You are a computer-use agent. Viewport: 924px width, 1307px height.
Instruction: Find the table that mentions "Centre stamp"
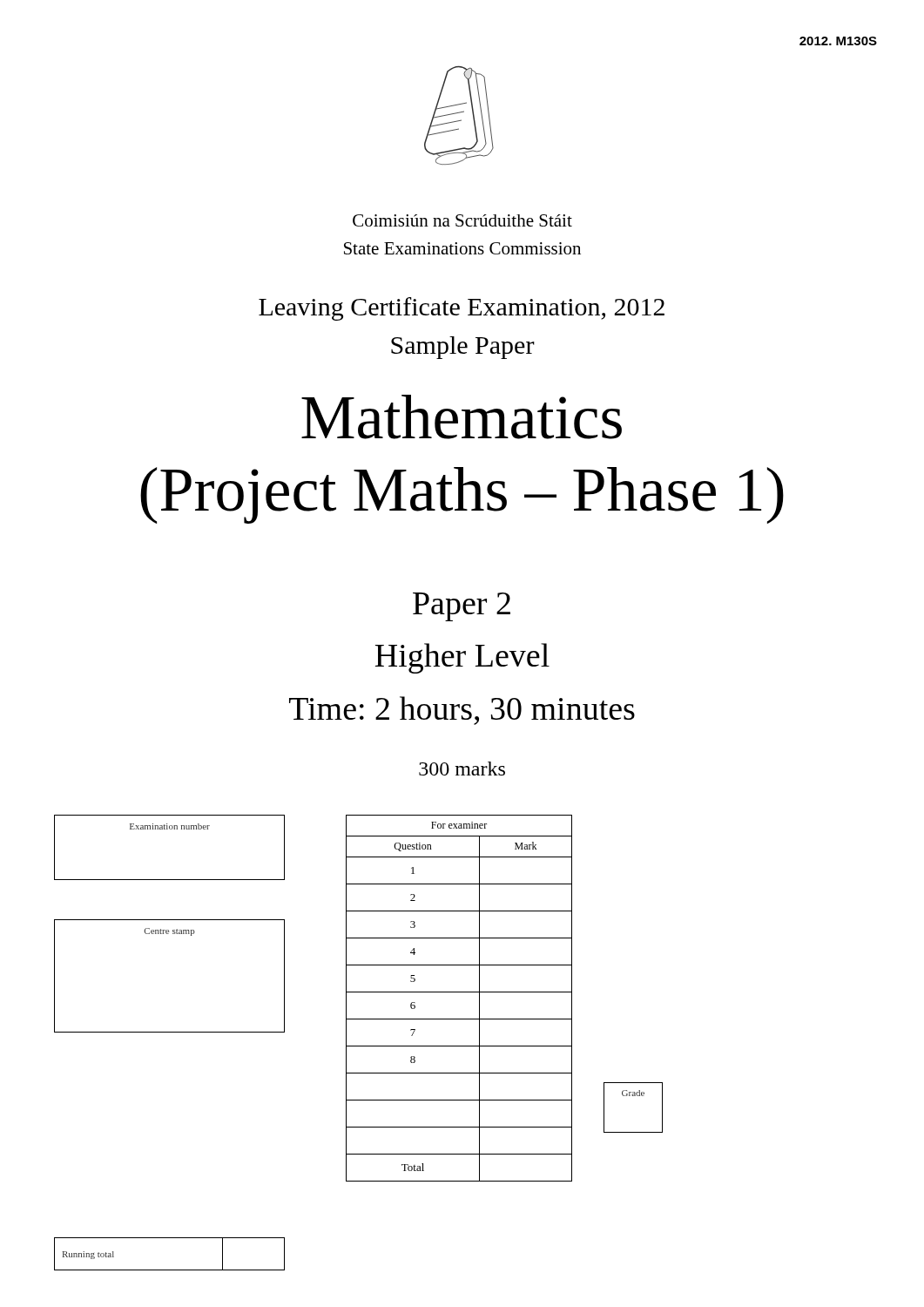pos(169,976)
